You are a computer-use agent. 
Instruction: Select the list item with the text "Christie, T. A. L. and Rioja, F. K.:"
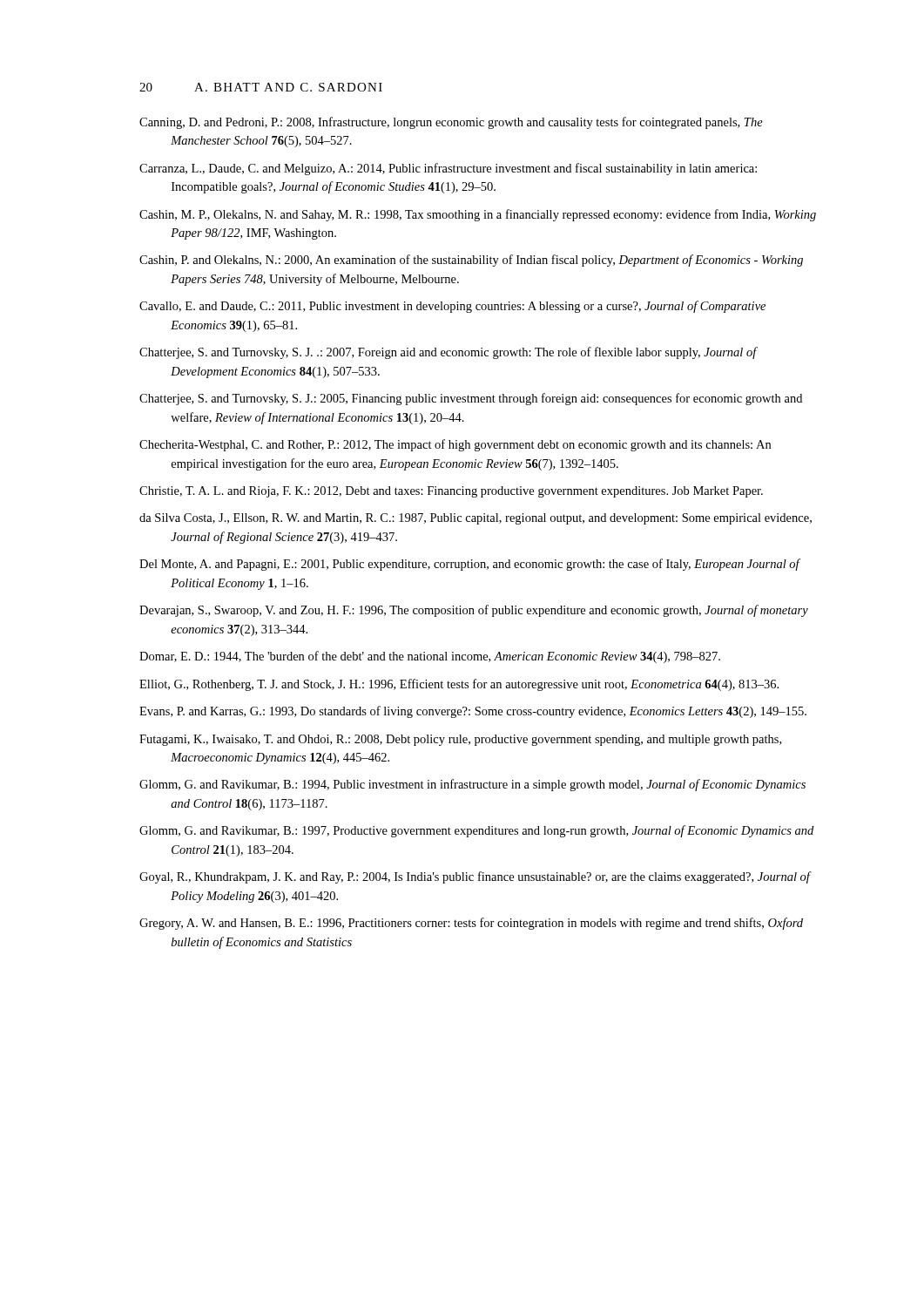click(x=451, y=491)
